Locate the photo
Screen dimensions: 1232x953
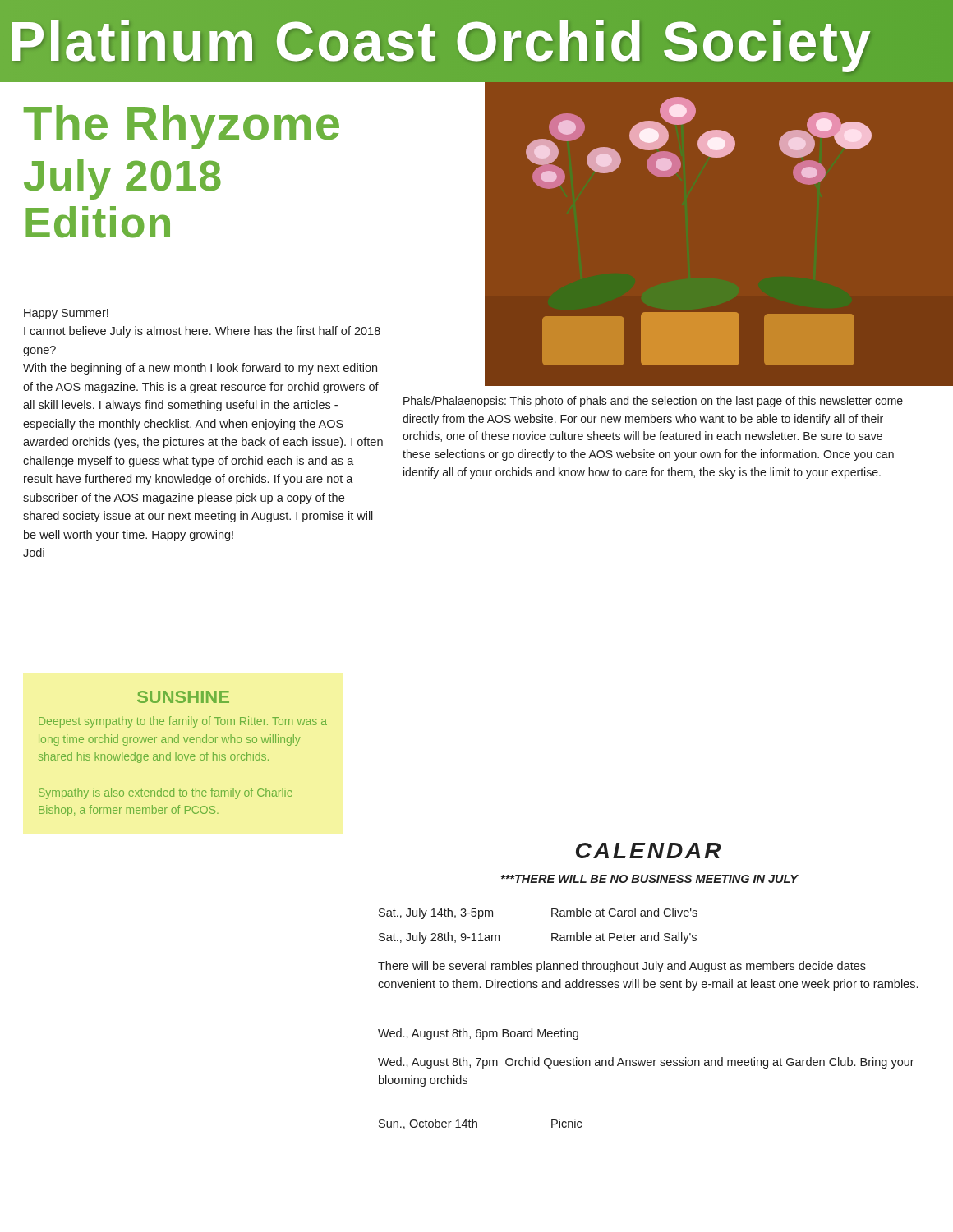tap(719, 234)
